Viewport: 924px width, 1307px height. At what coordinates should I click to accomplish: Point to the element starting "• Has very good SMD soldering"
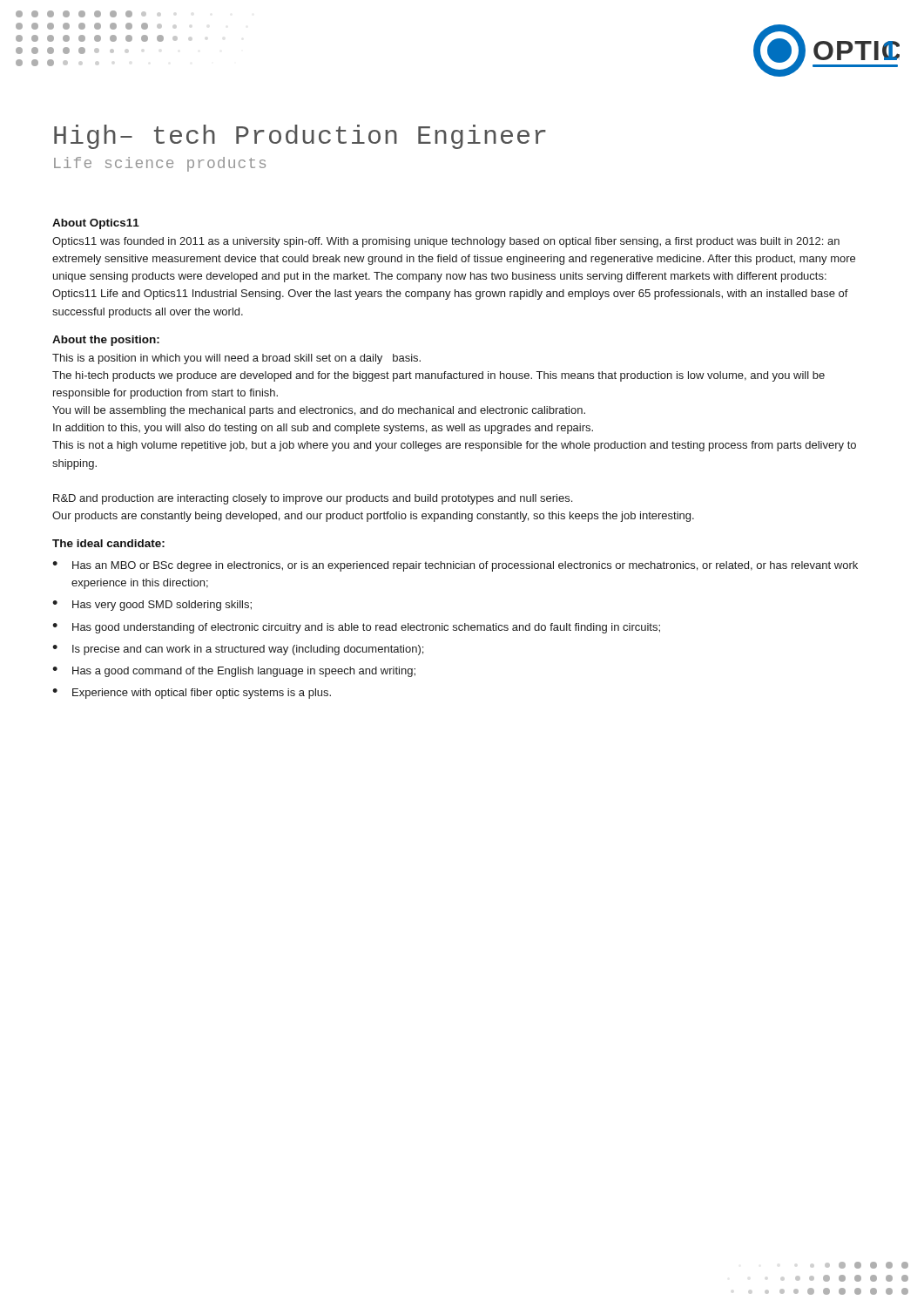point(152,606)
